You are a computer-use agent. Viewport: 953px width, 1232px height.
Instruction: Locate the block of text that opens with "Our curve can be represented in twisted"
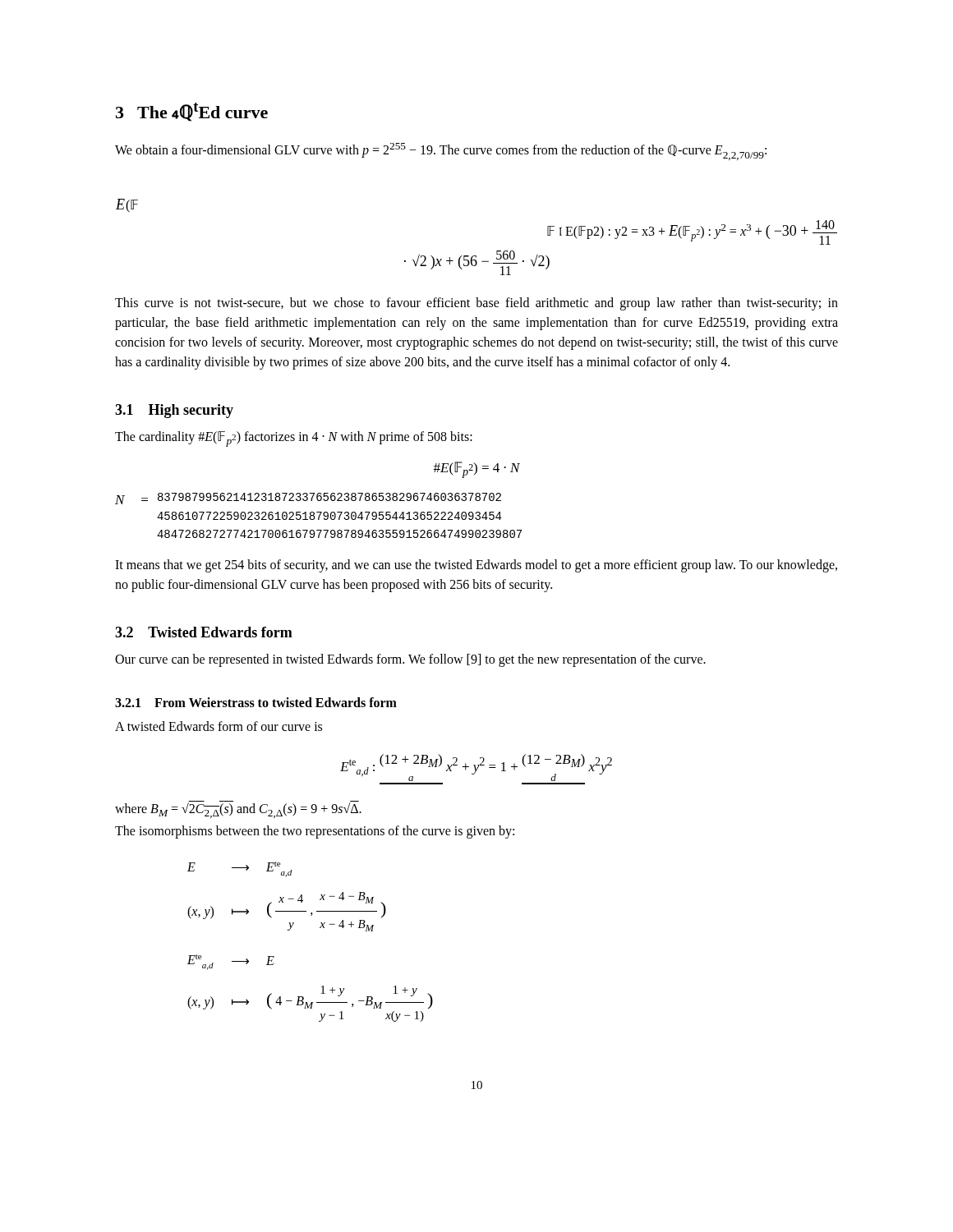(x=476, y=660)
